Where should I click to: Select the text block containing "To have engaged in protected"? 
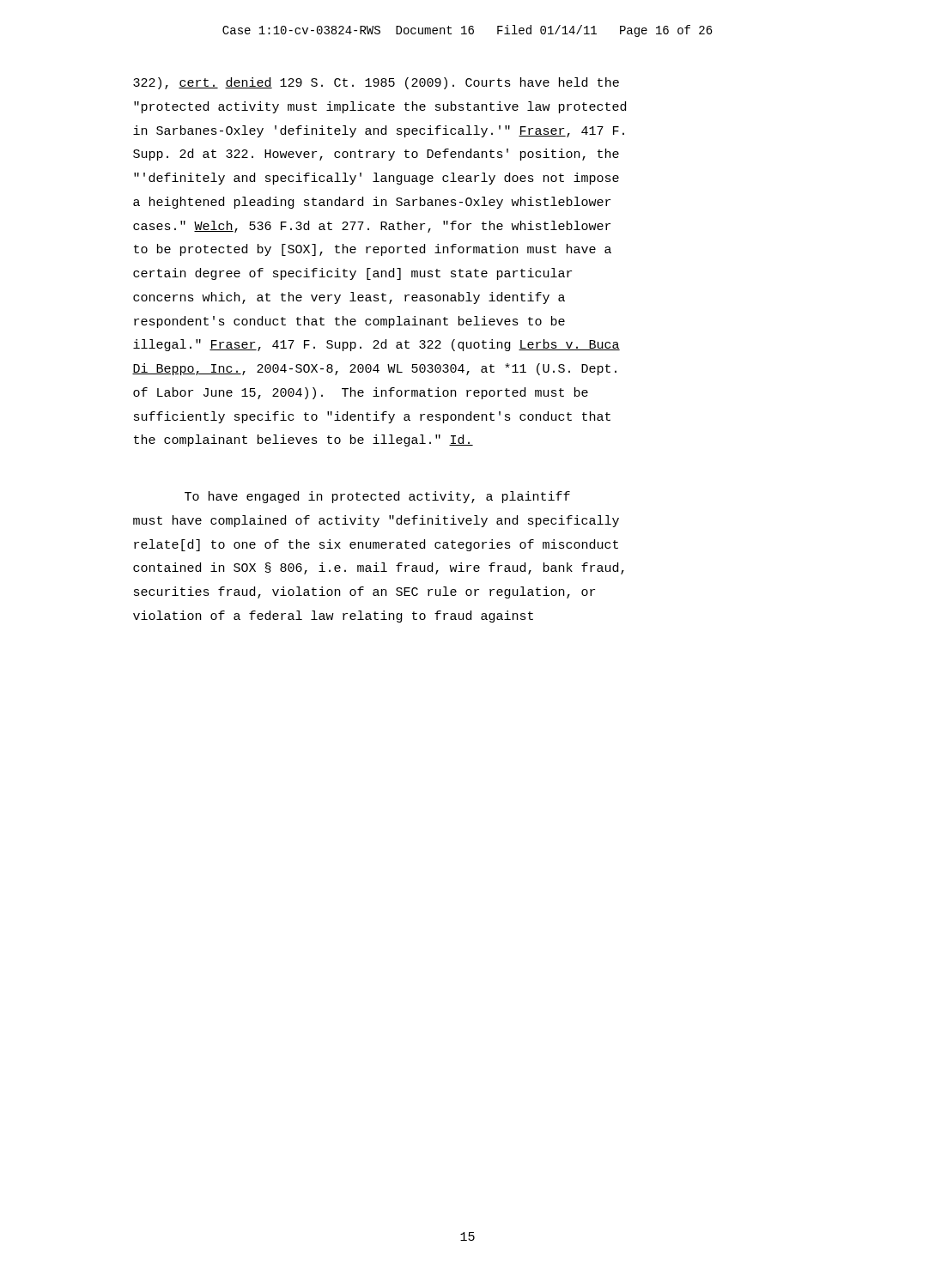click(468, 557)
